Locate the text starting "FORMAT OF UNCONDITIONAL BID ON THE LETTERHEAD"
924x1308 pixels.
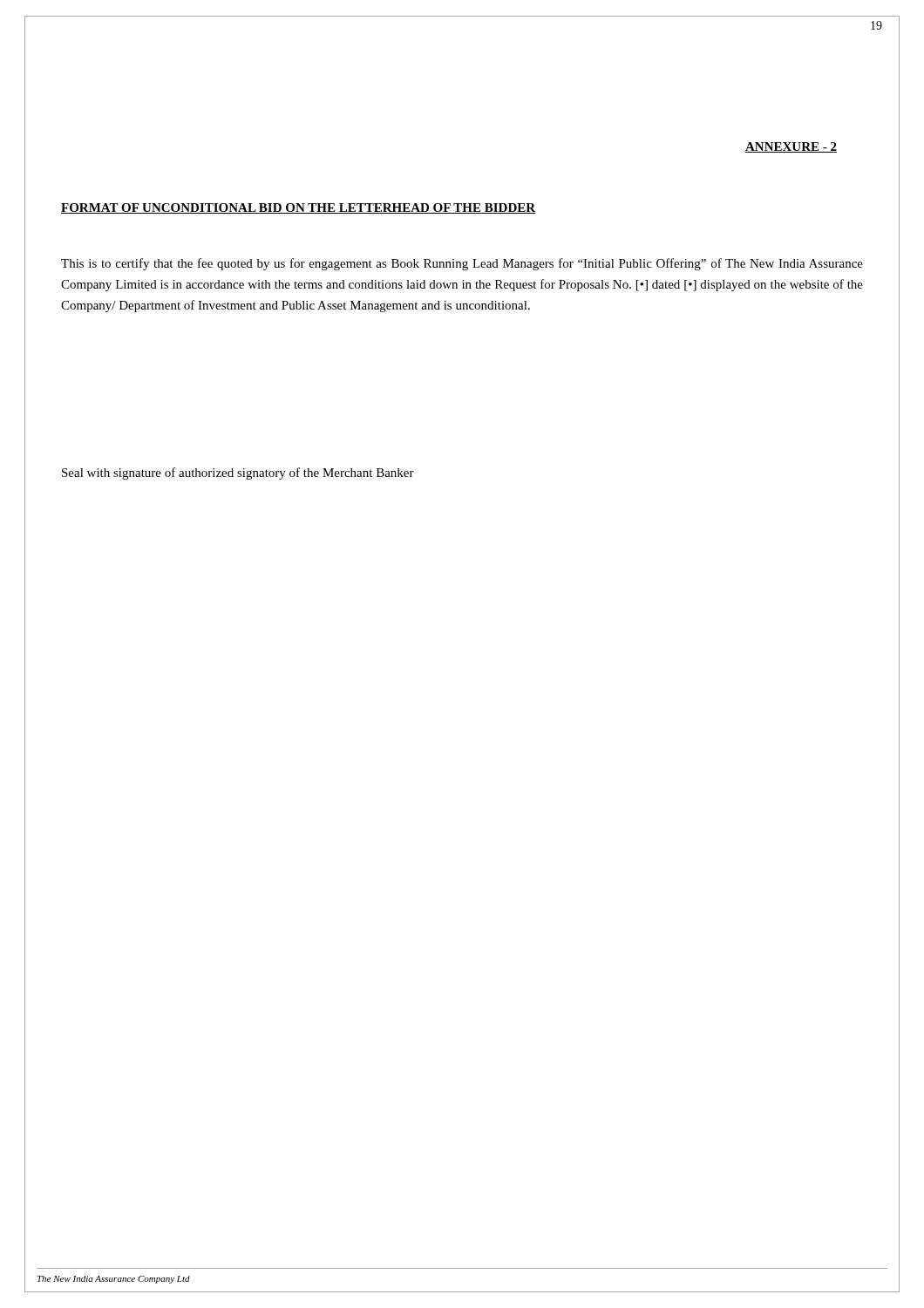(298, 208)
